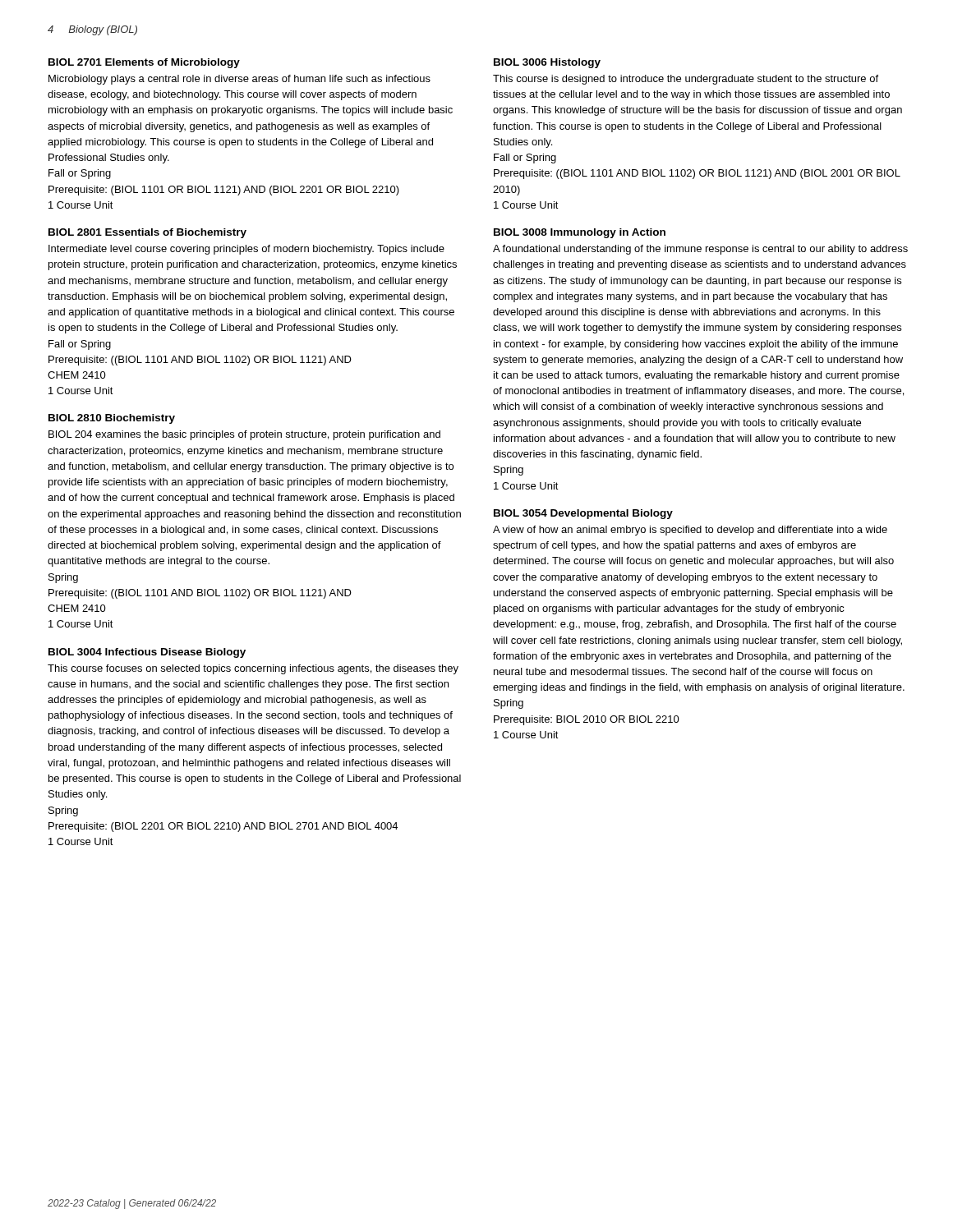Select the element starting "BIOL 2801 Essentials of"
The width and height of the screenshot is (953, 1232).
(x=255, y=312)
